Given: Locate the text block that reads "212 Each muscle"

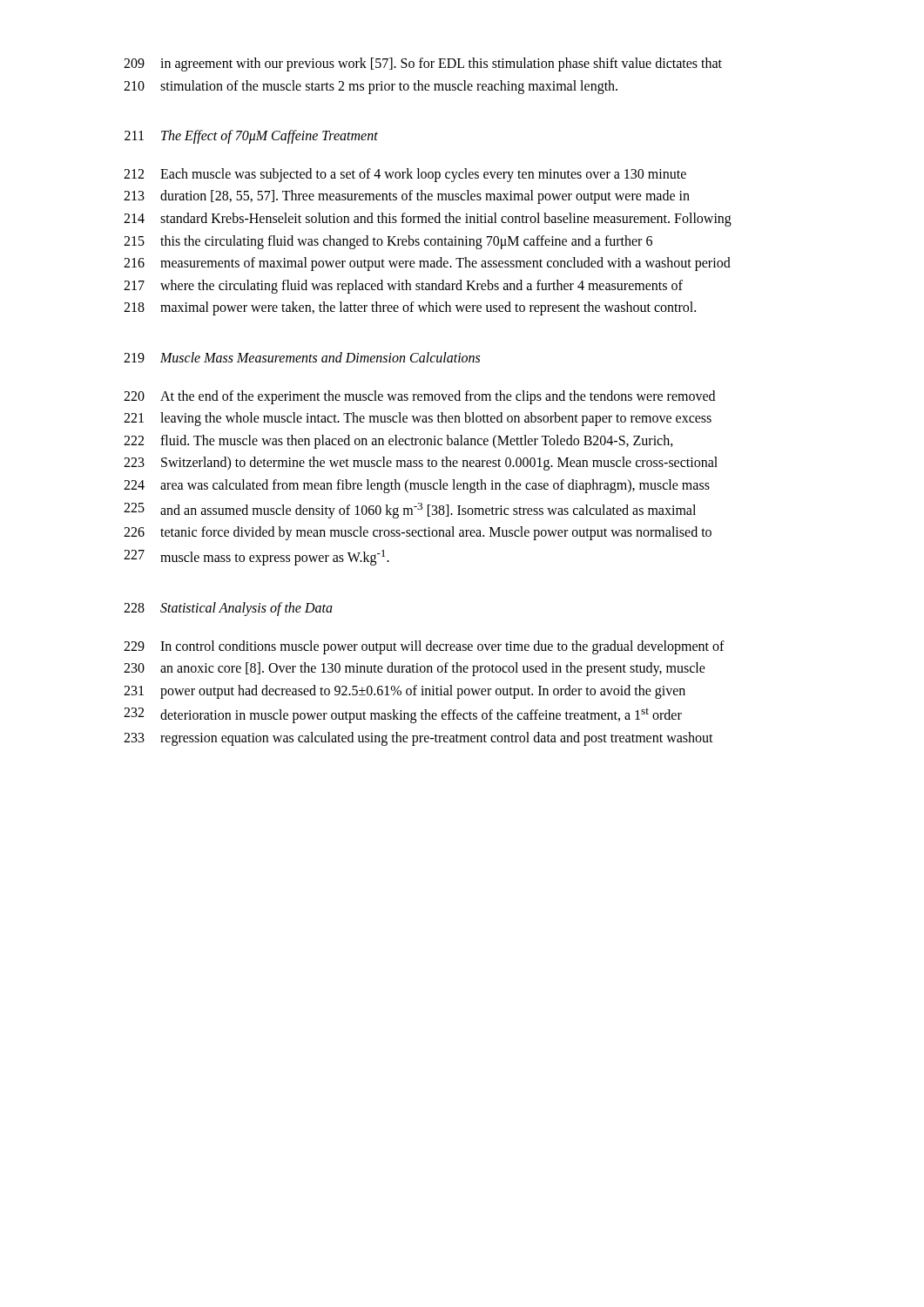Looking at the screenshot, I should point(479,241).
